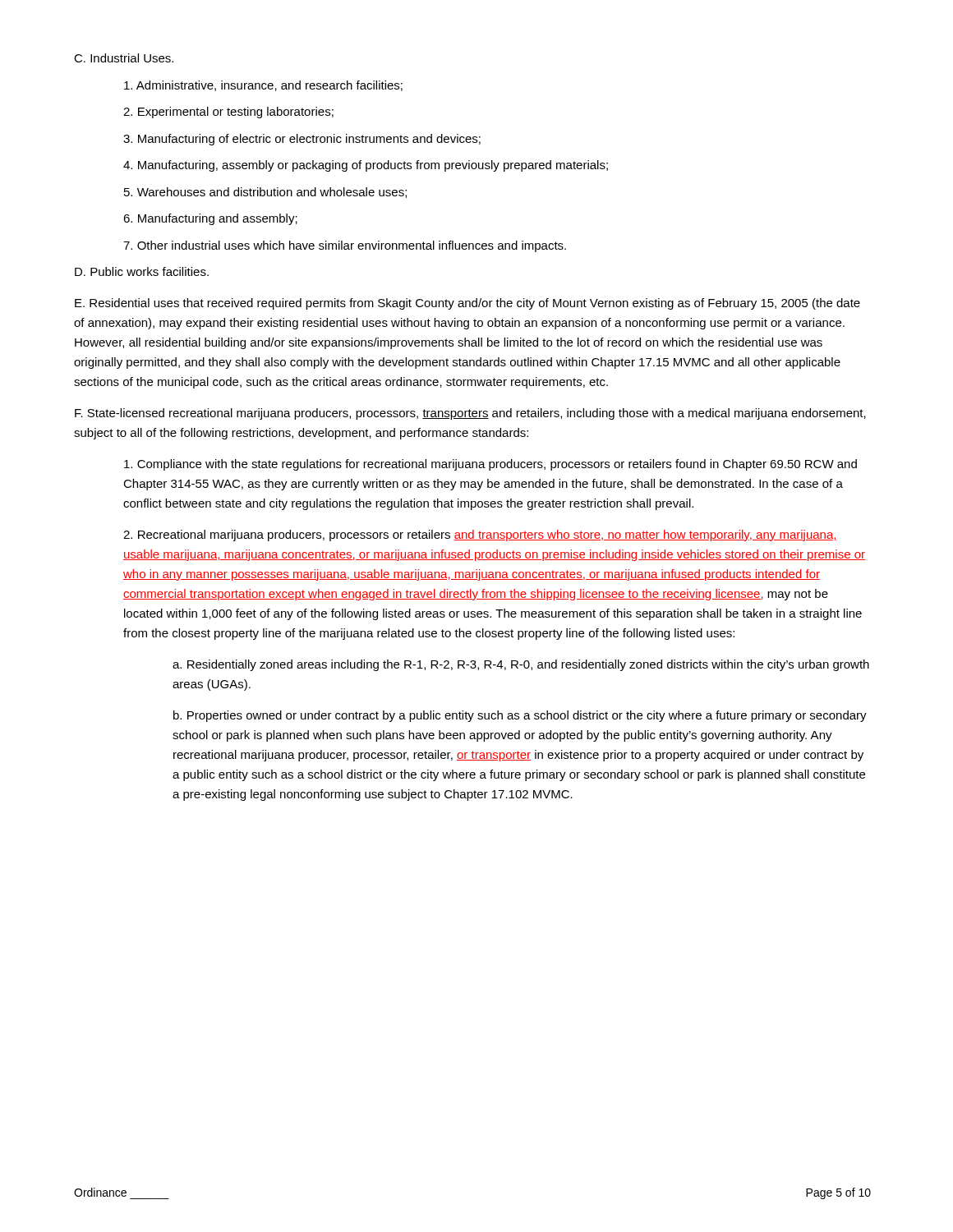Point to the block beginning "7. Other industrial"
The width and height of the screenshot is (953, 1232).
click(345, 245)
